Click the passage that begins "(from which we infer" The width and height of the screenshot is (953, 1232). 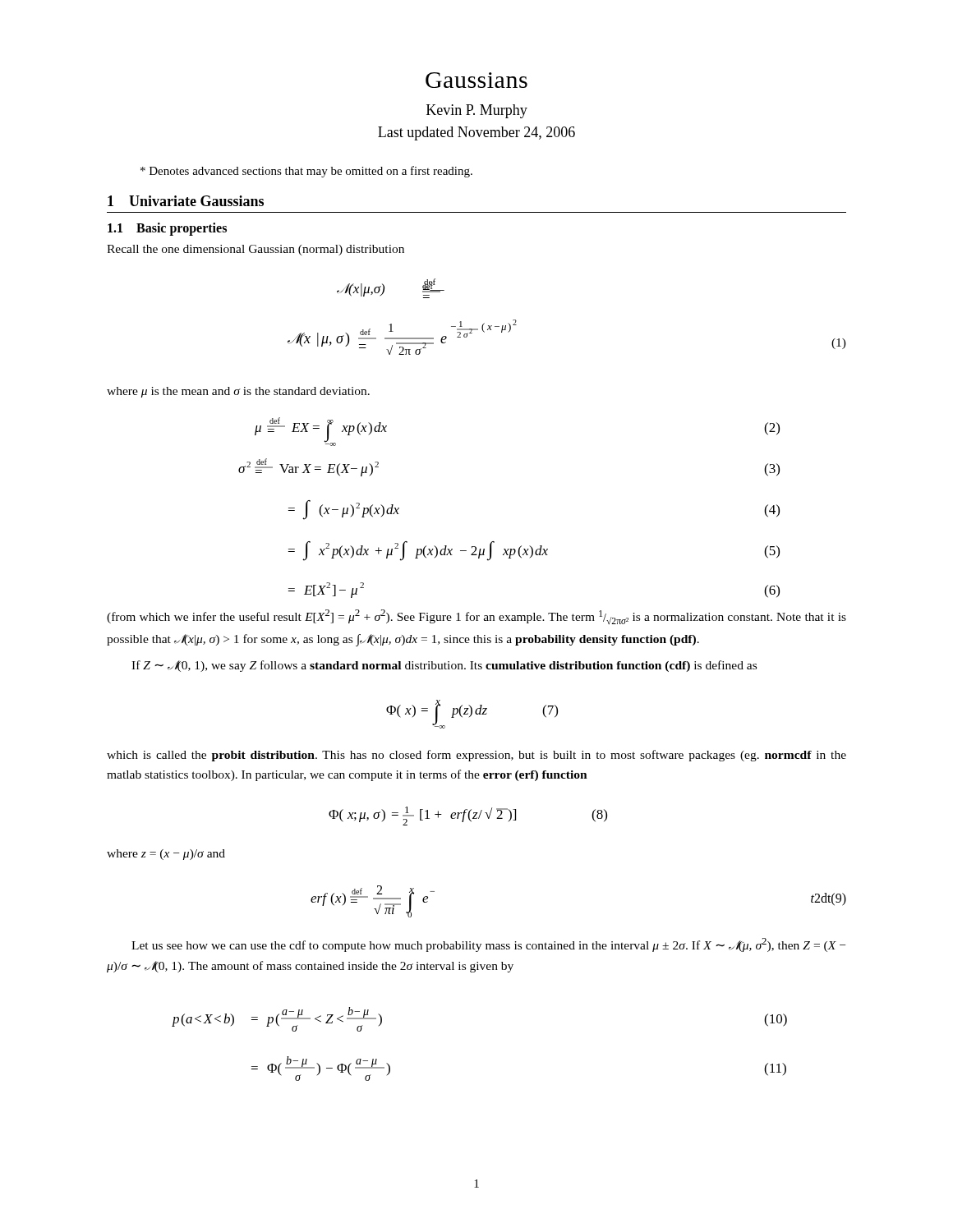click(476, 626)
